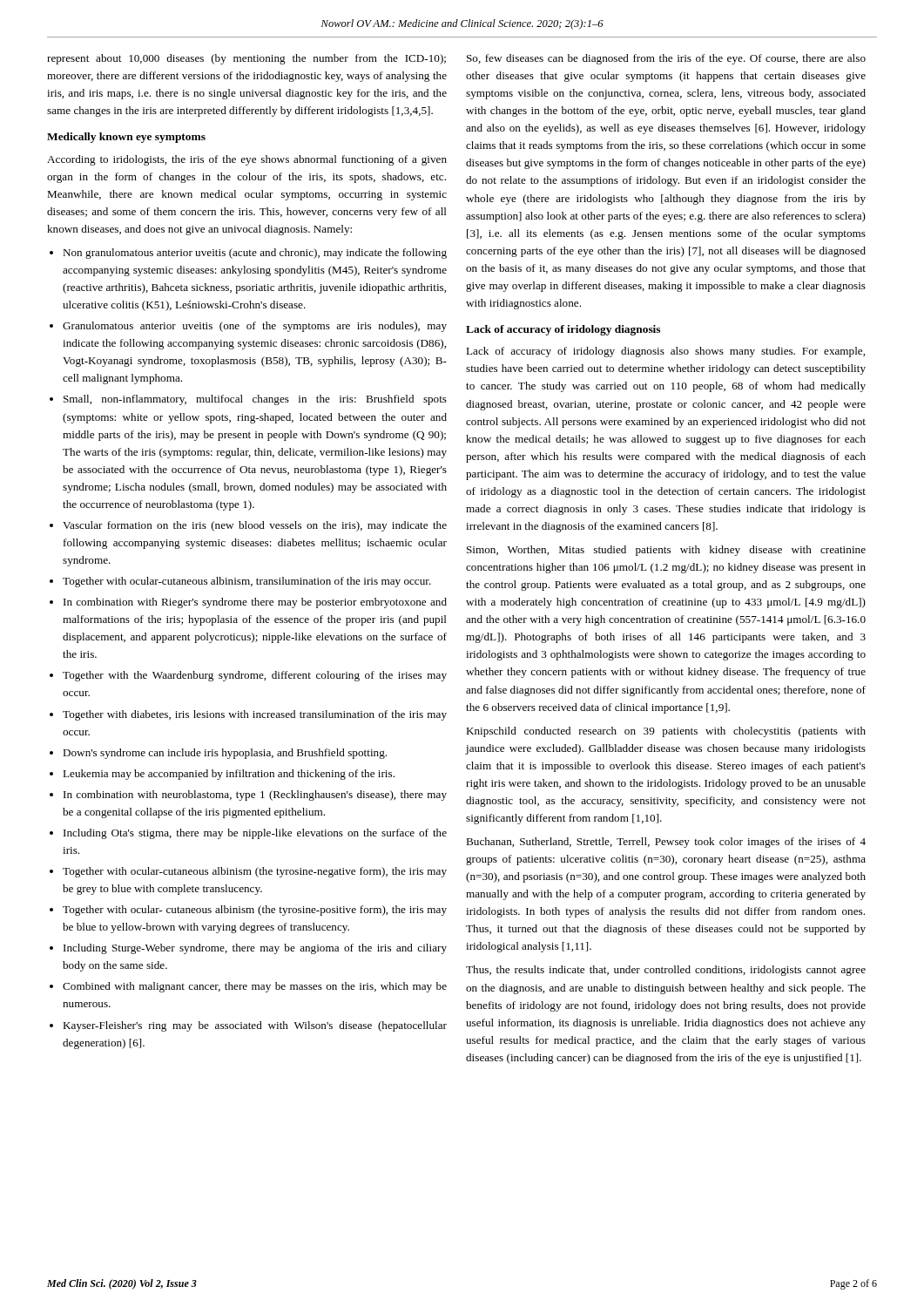
Task: Click on the text block with the text "Lack of accuracy of iridology diagnosis"
Action: coord(666,439)
